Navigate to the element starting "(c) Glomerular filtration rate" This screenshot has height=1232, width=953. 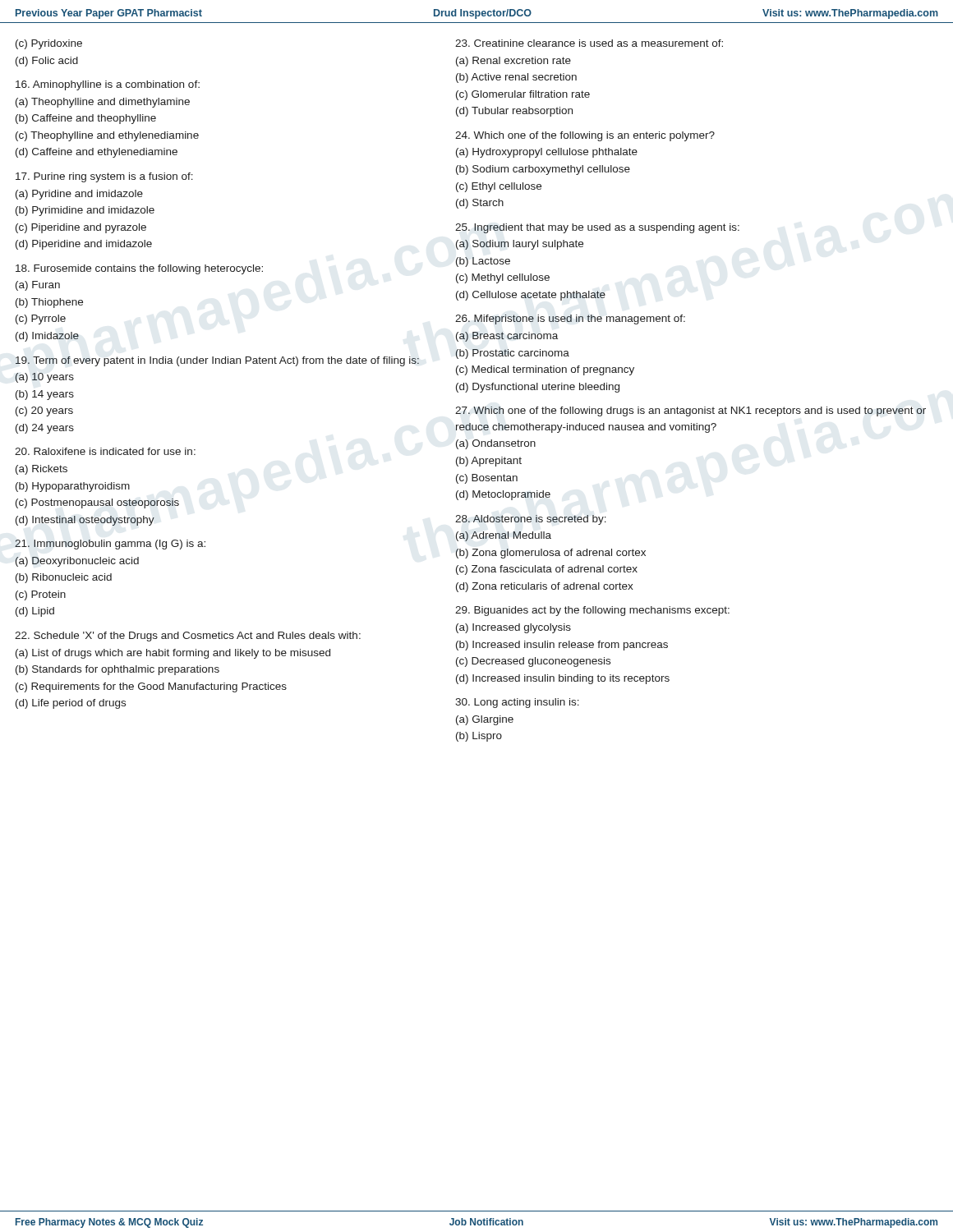523,94
